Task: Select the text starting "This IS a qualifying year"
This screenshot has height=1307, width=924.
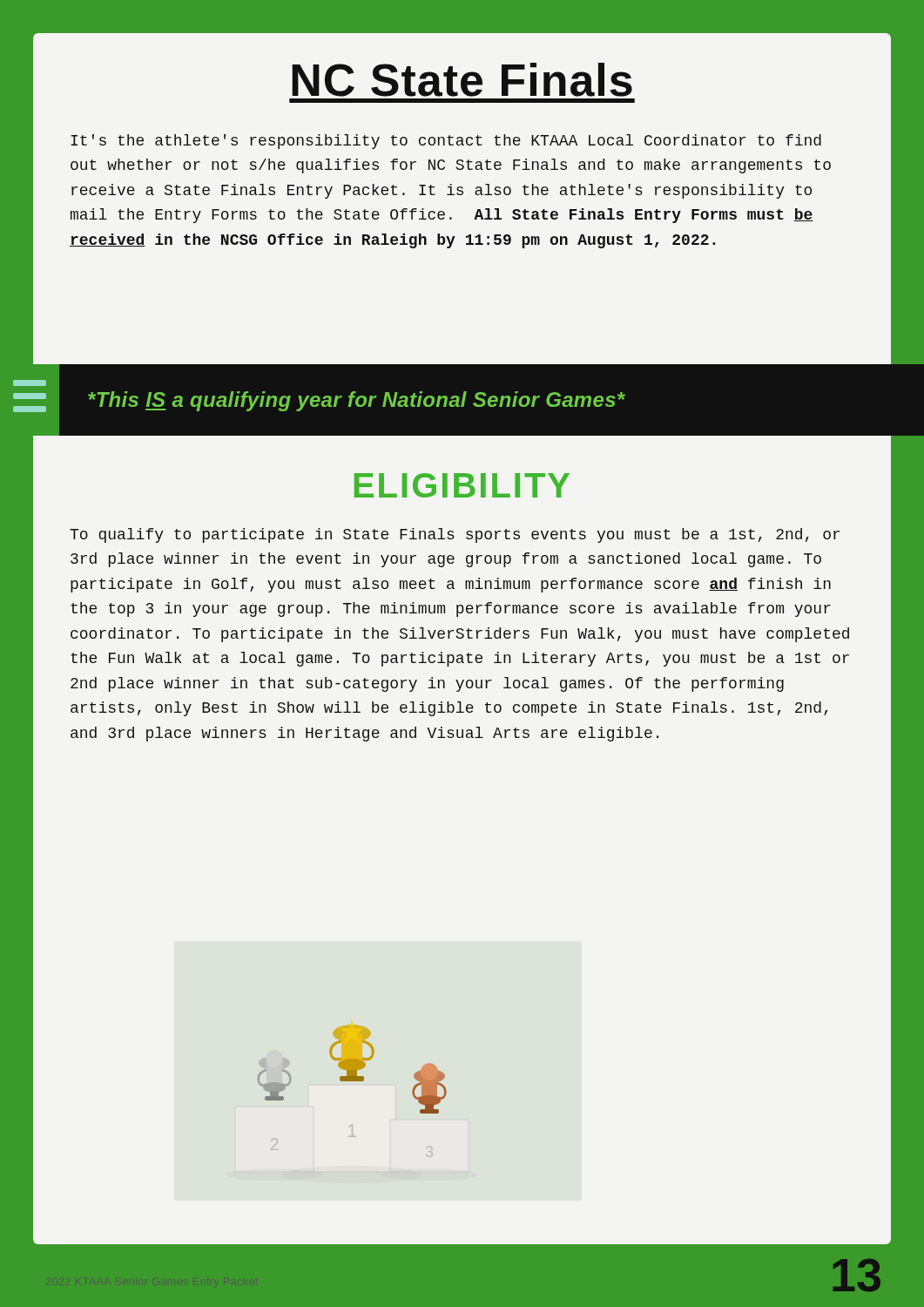Action: (x=312, y=400)
